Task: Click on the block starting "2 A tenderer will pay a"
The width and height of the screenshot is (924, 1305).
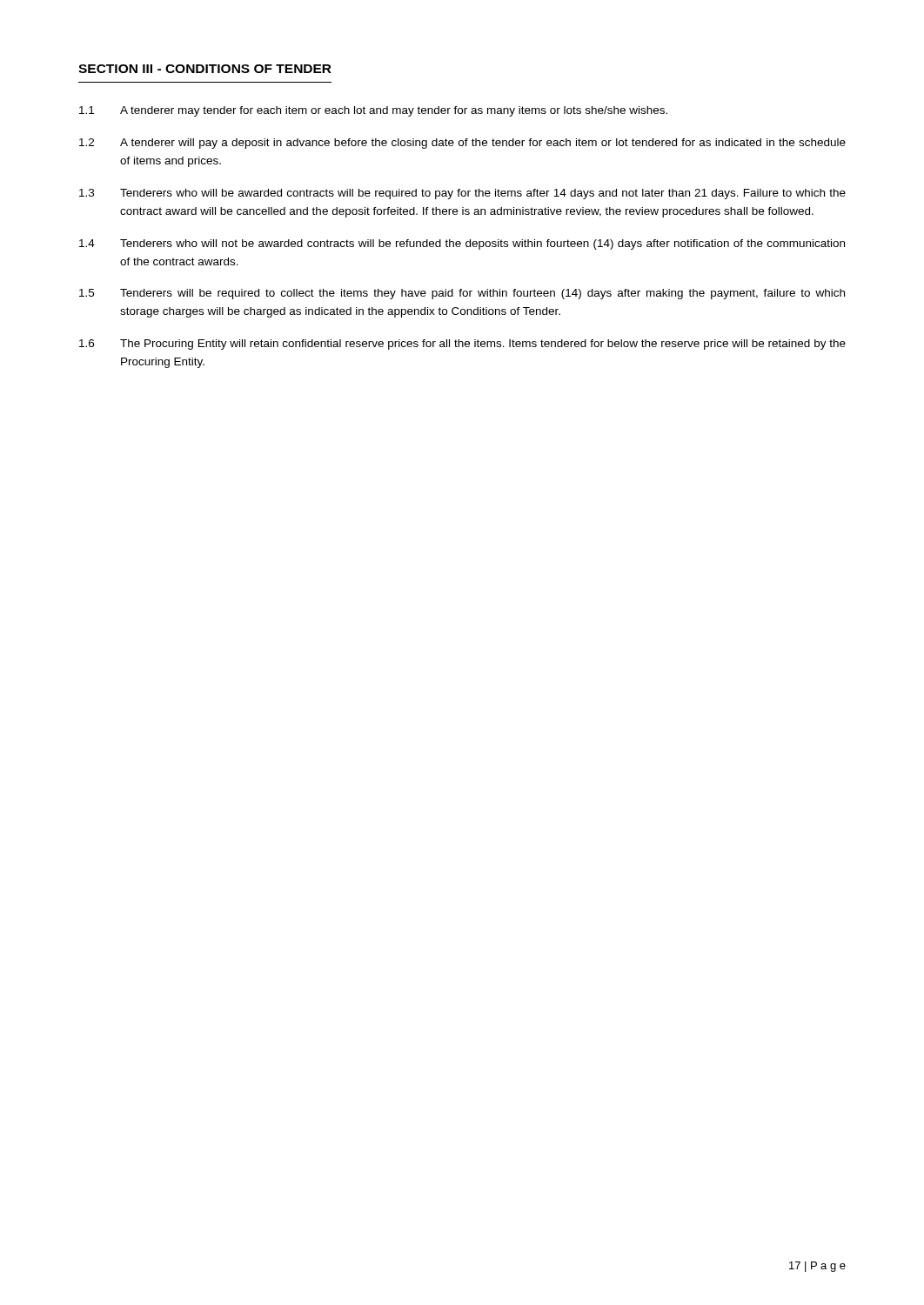Action: [462, 152]
